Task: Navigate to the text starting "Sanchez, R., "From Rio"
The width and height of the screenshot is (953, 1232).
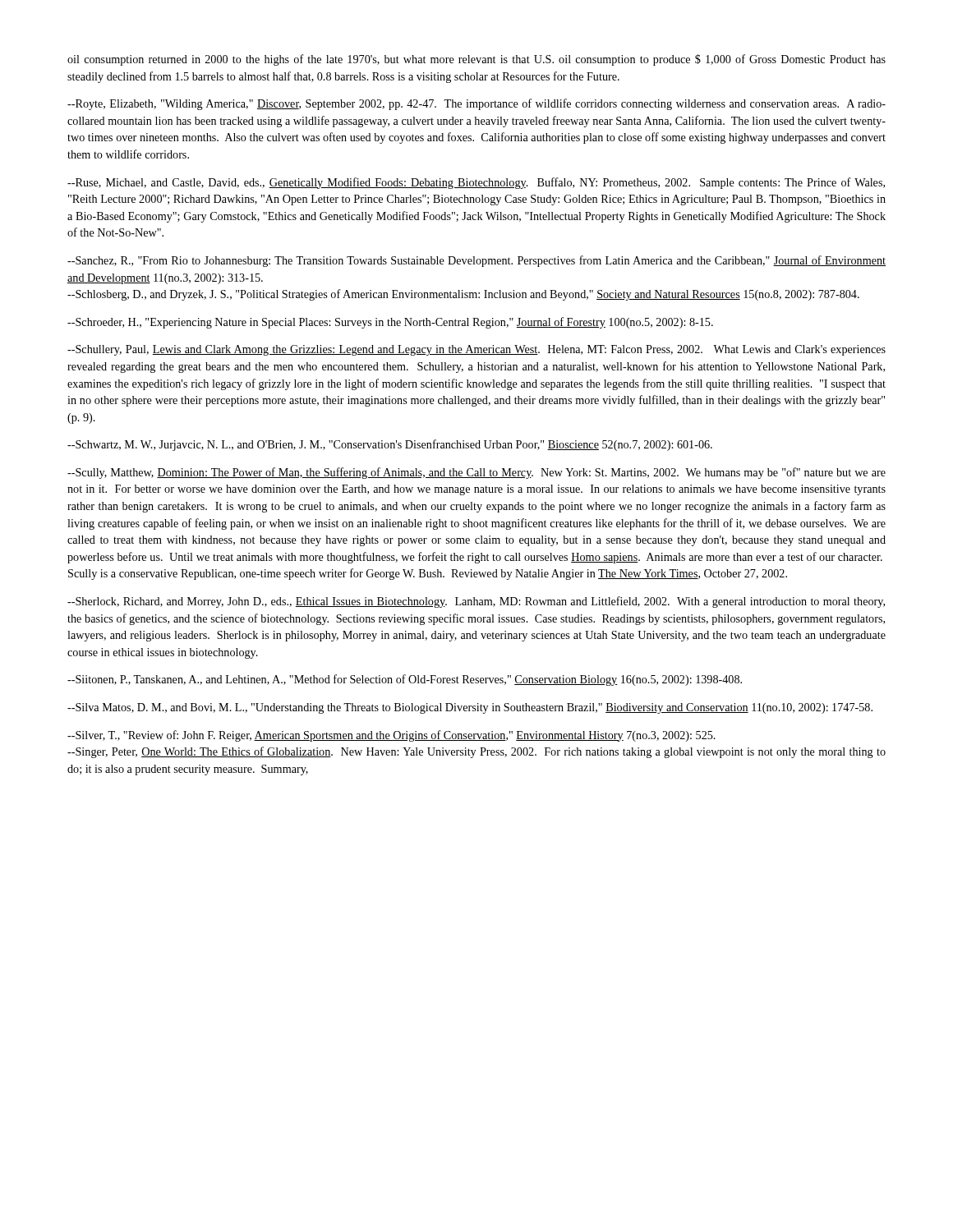Action: coord(476,261)
